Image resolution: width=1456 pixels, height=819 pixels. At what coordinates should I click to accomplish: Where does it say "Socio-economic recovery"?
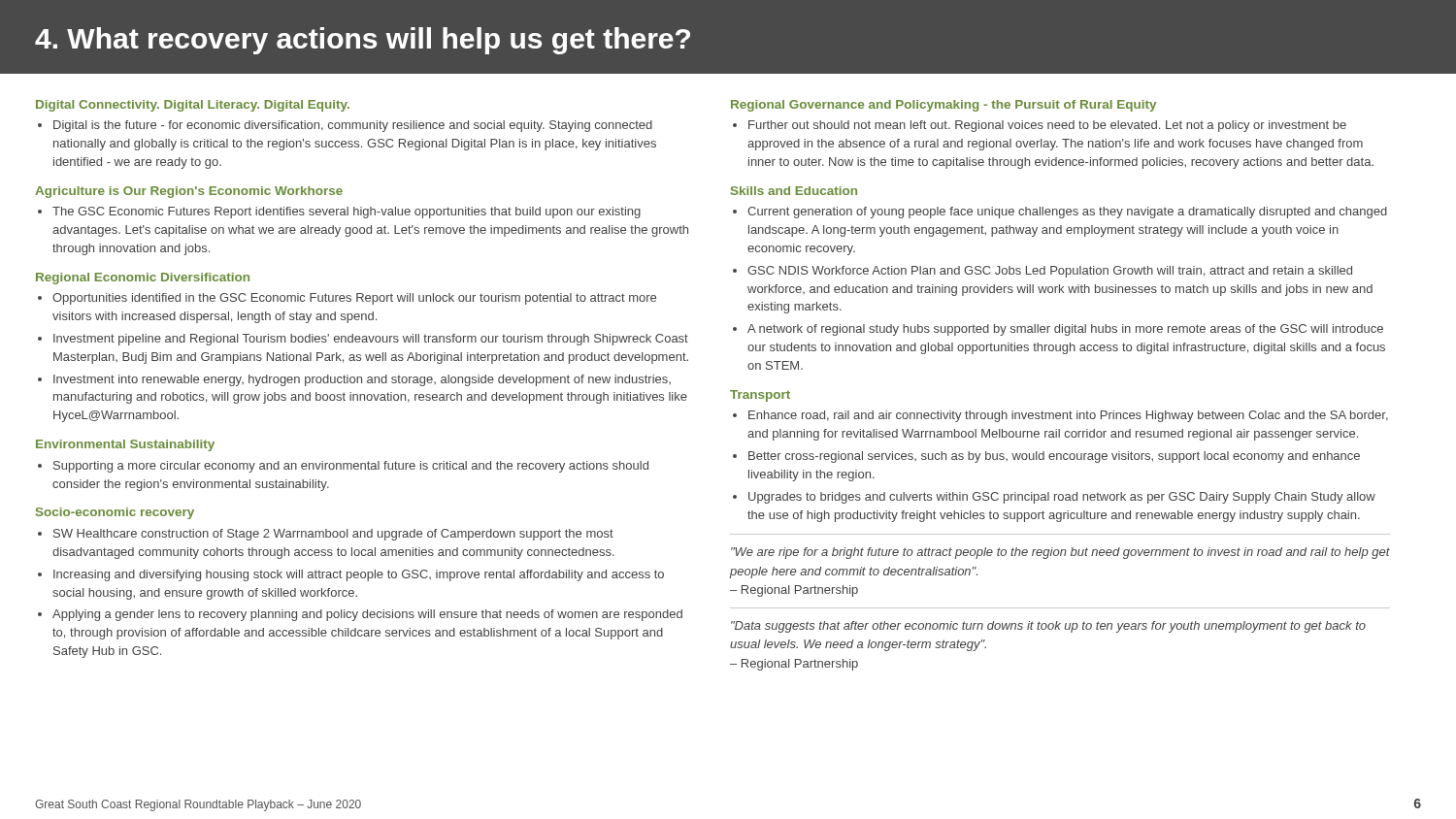(x=115, y=512)
